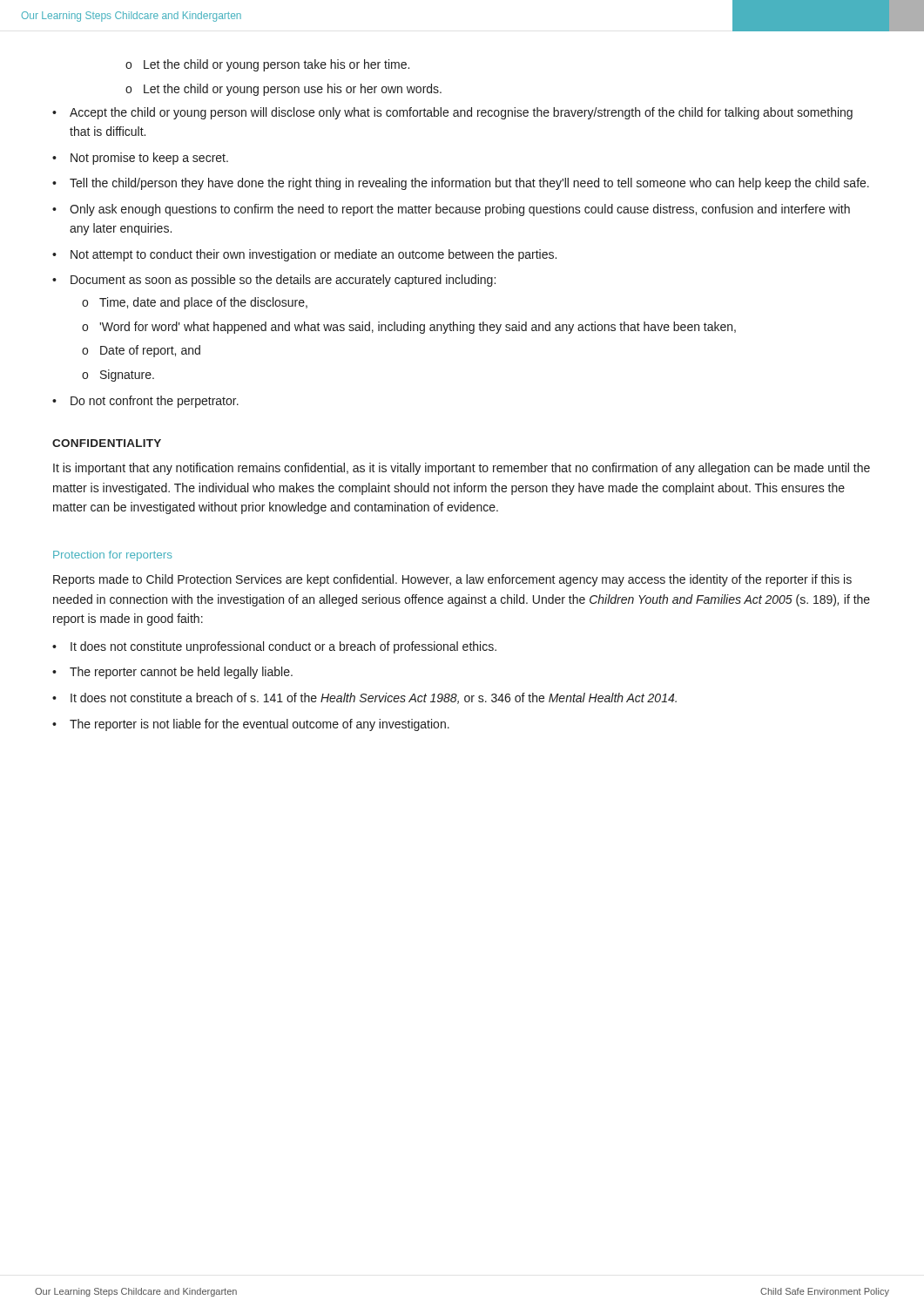Select the region starting "o Time, date and"
Image resolution: width=924 pixels, height=1307 pixels.
195,303
